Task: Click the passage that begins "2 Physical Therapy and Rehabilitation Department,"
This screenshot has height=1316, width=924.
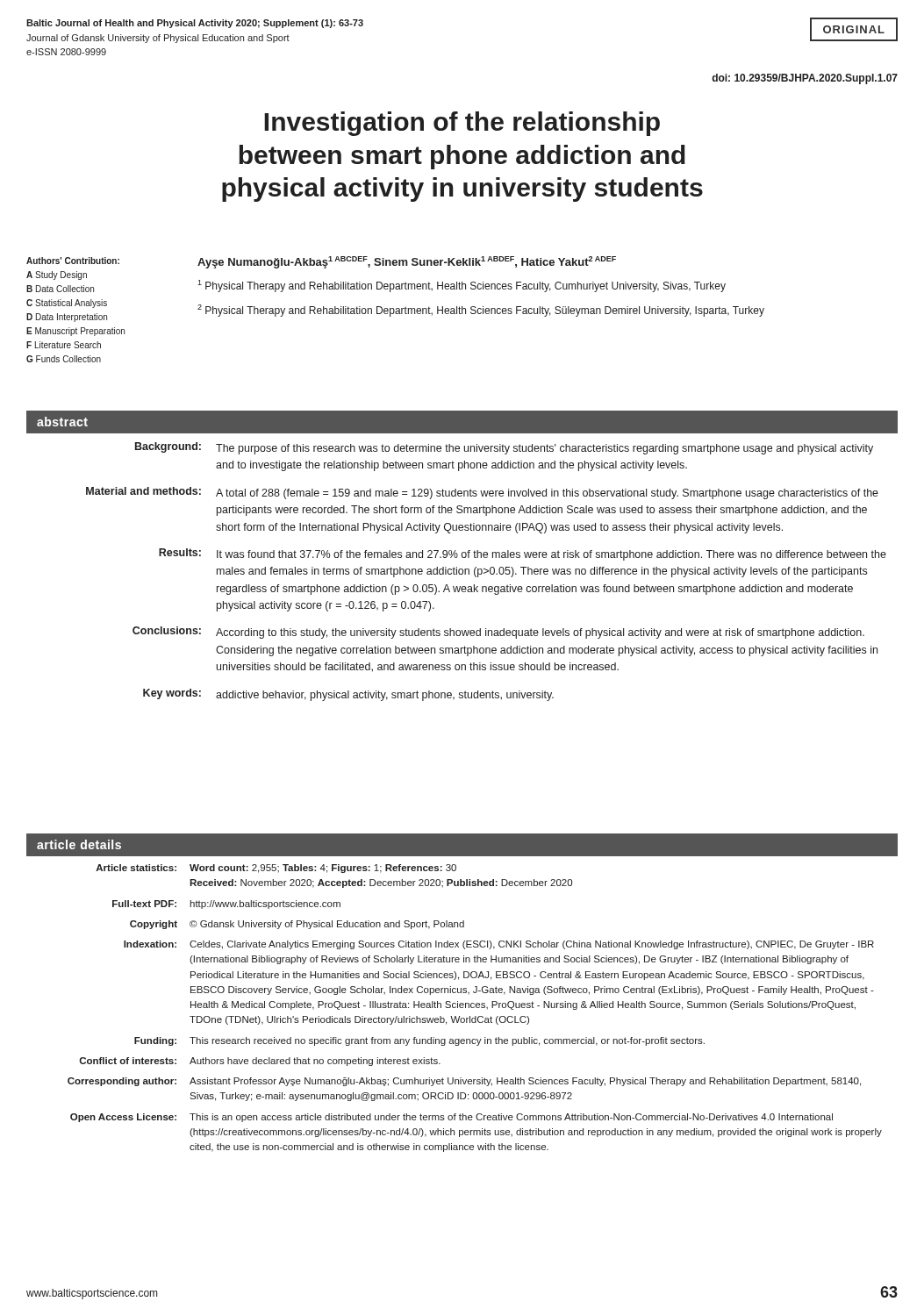Action: [x=481, y=310]
